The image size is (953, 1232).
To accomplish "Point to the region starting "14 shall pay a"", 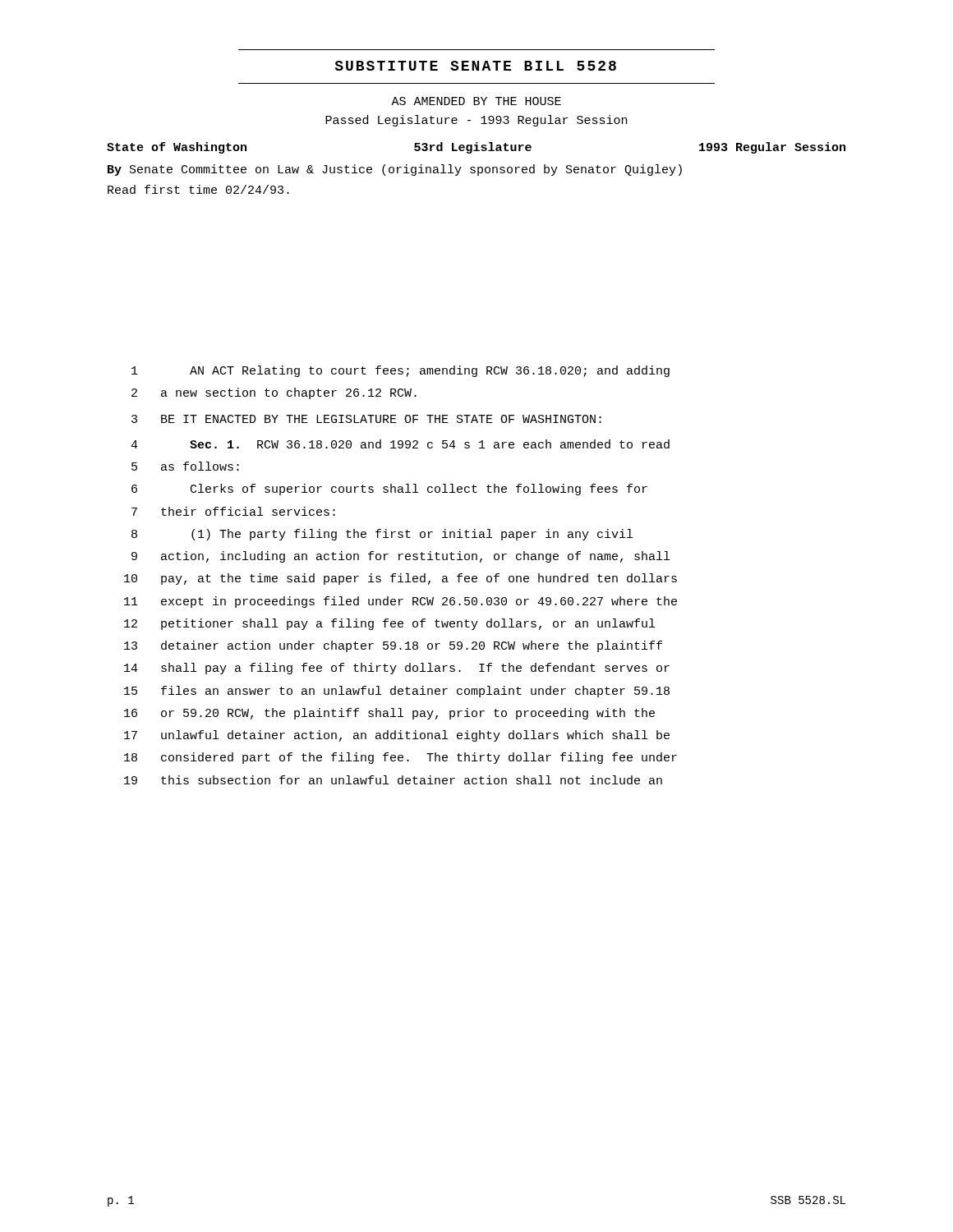I will pos(476,669).
